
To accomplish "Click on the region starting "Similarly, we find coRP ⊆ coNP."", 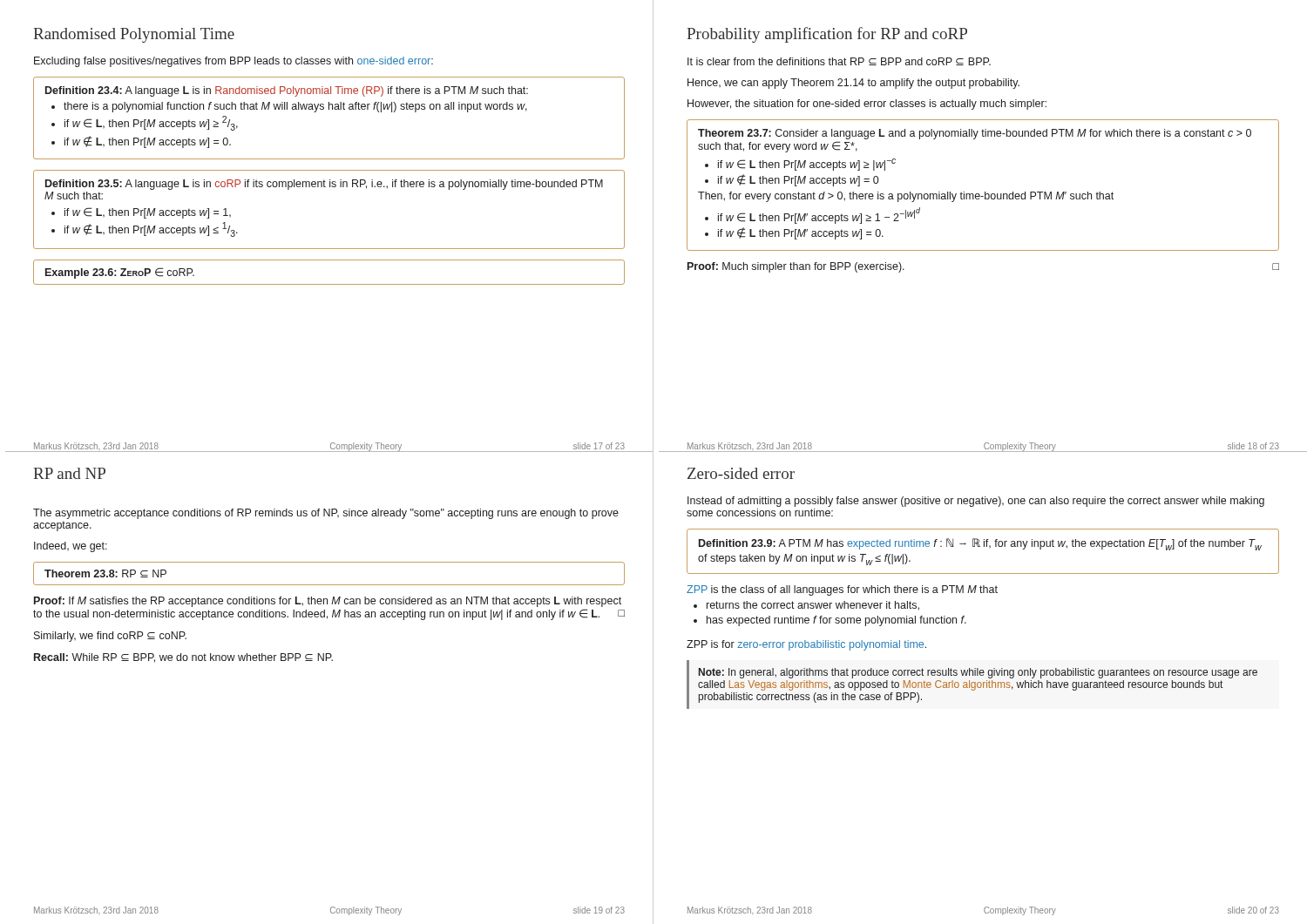I will point(110,636).
